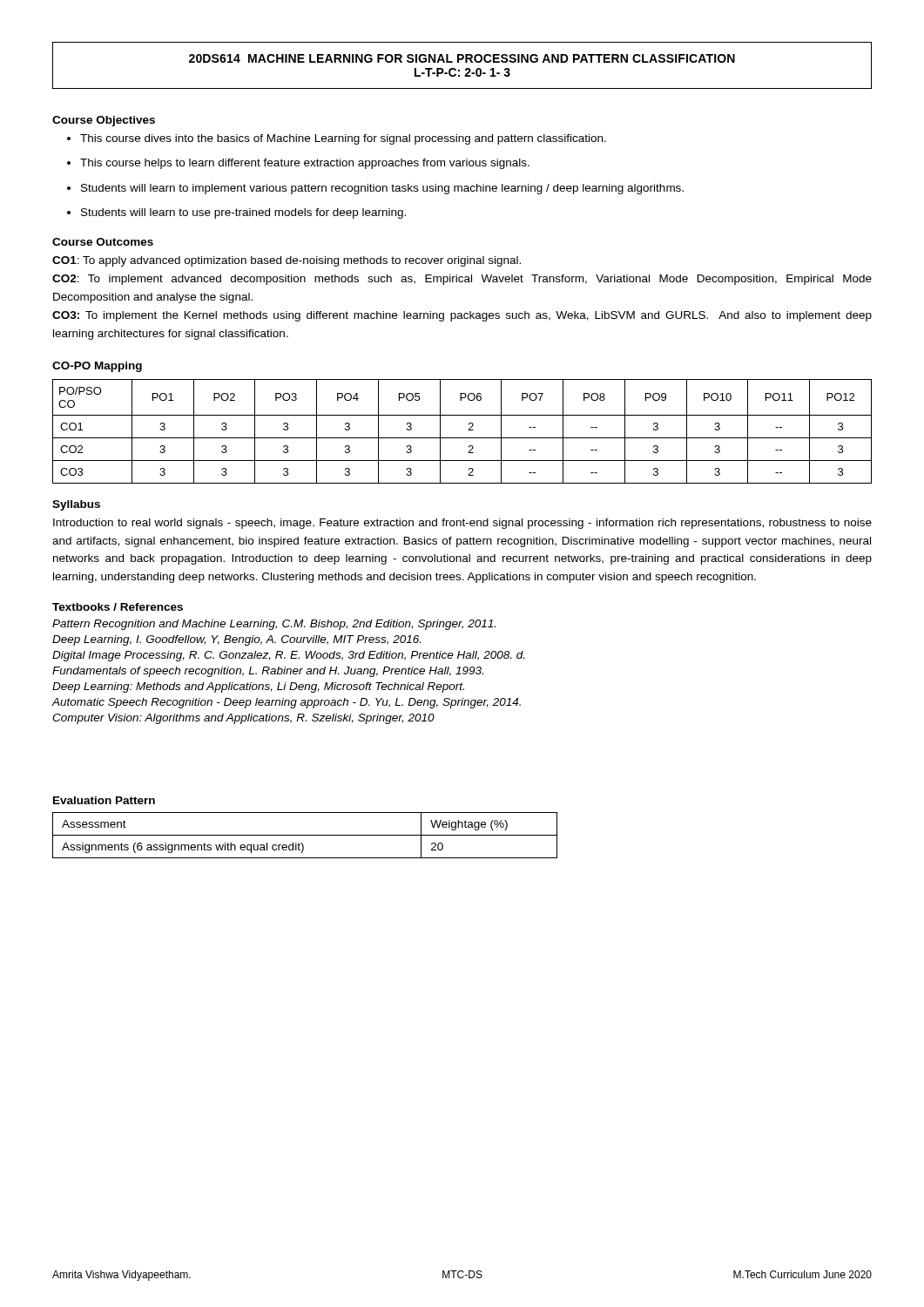Click the passage that begins "Automatic Speech Recognition - Deep learning"

(x=287, y=702)
